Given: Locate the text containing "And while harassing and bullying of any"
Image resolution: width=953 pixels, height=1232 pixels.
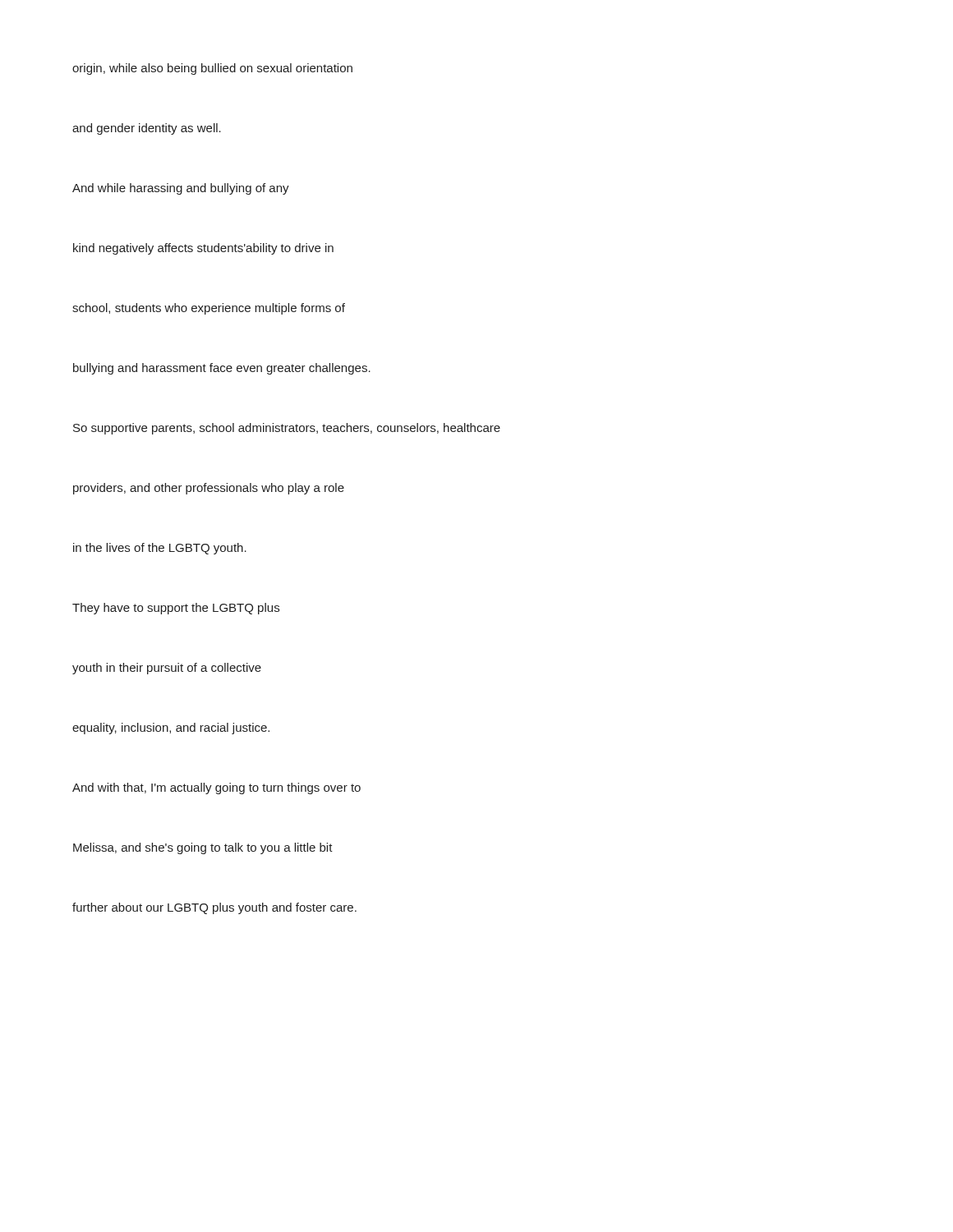Looking at the screenshot, I should (x=181, y=188).
